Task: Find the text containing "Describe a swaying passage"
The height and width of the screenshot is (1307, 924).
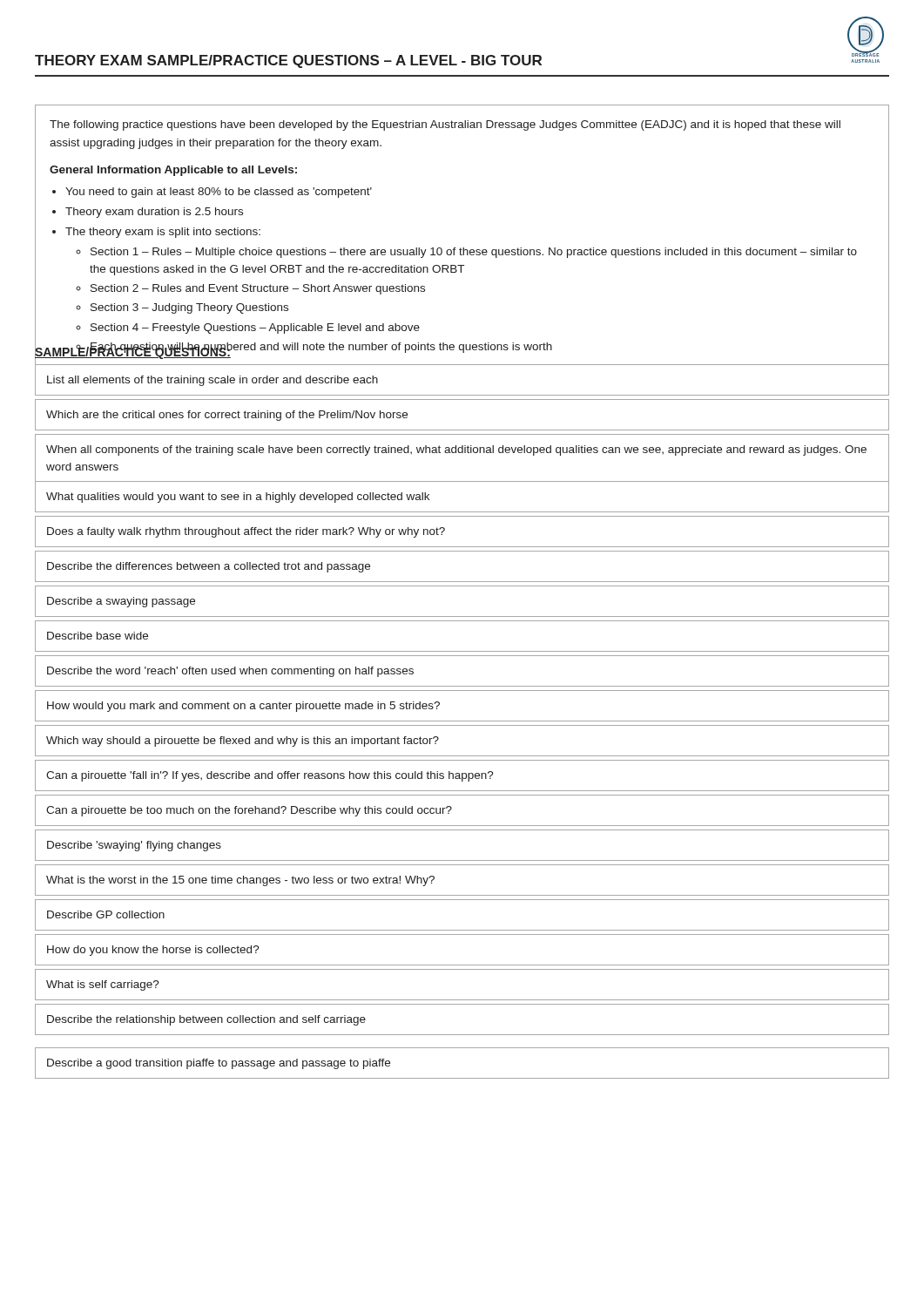Action: pos(121,601)
